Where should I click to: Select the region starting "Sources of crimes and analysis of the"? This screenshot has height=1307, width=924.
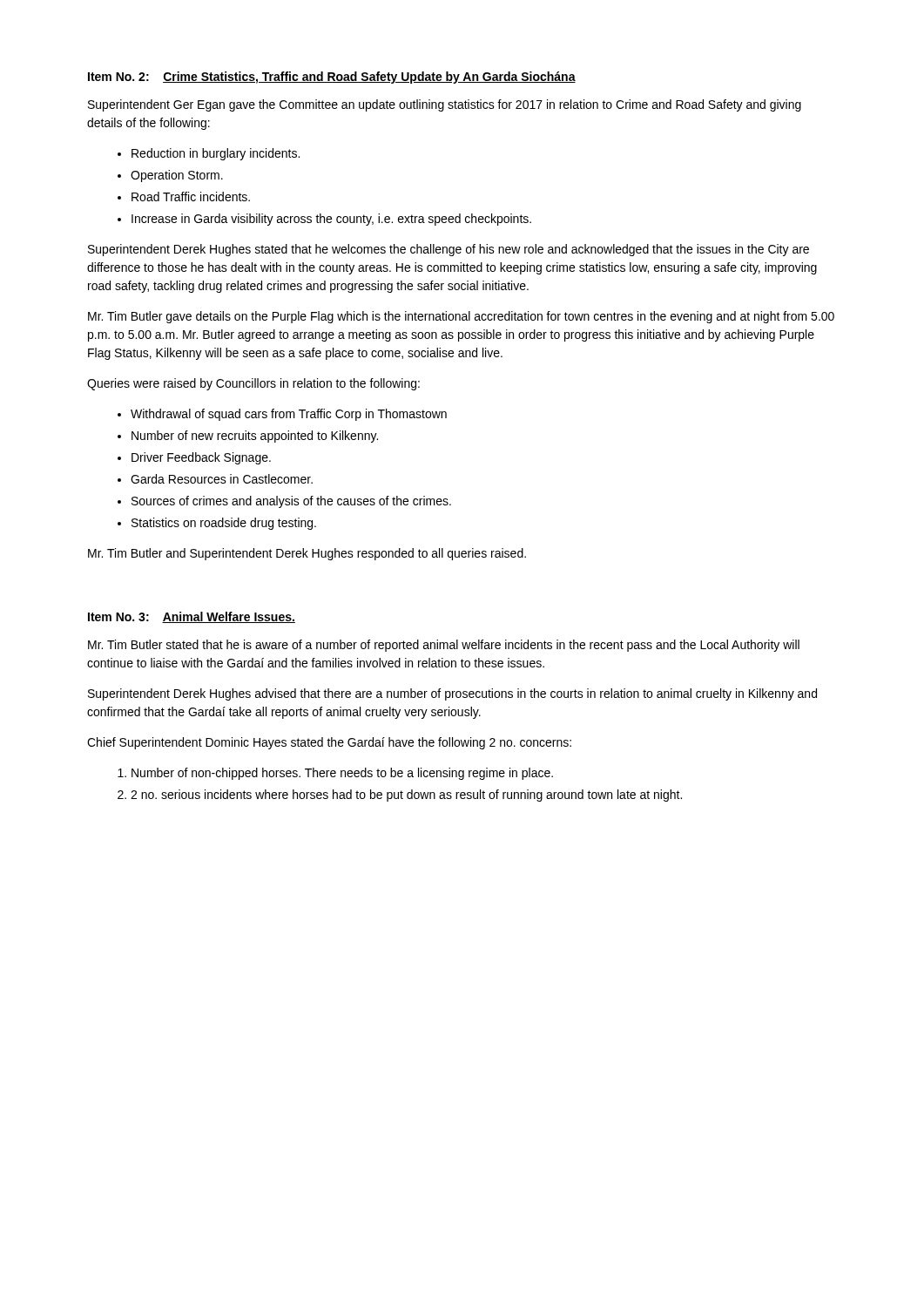coord(291,501)
